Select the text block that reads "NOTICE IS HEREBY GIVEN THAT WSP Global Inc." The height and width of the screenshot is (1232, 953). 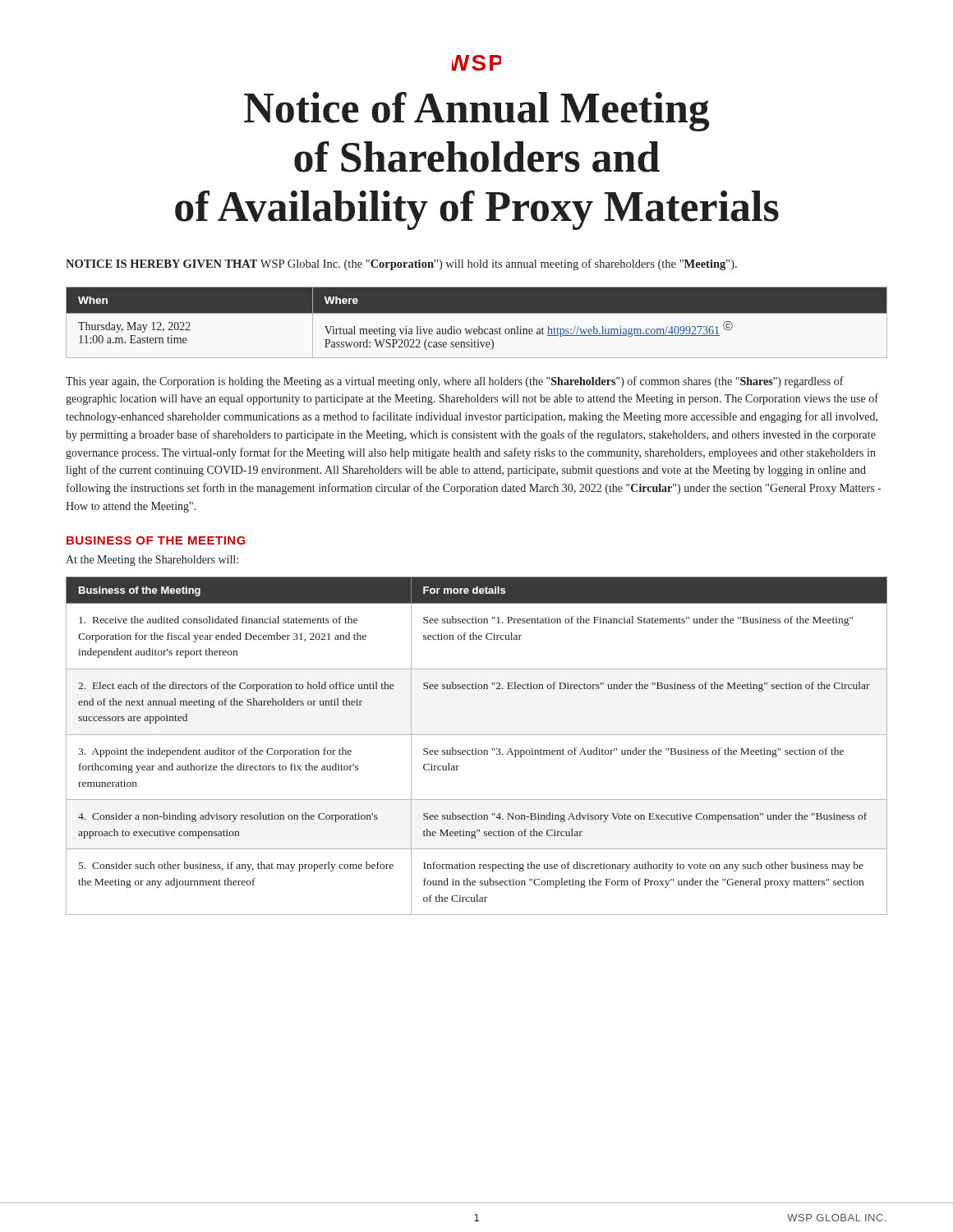point(402,264)
